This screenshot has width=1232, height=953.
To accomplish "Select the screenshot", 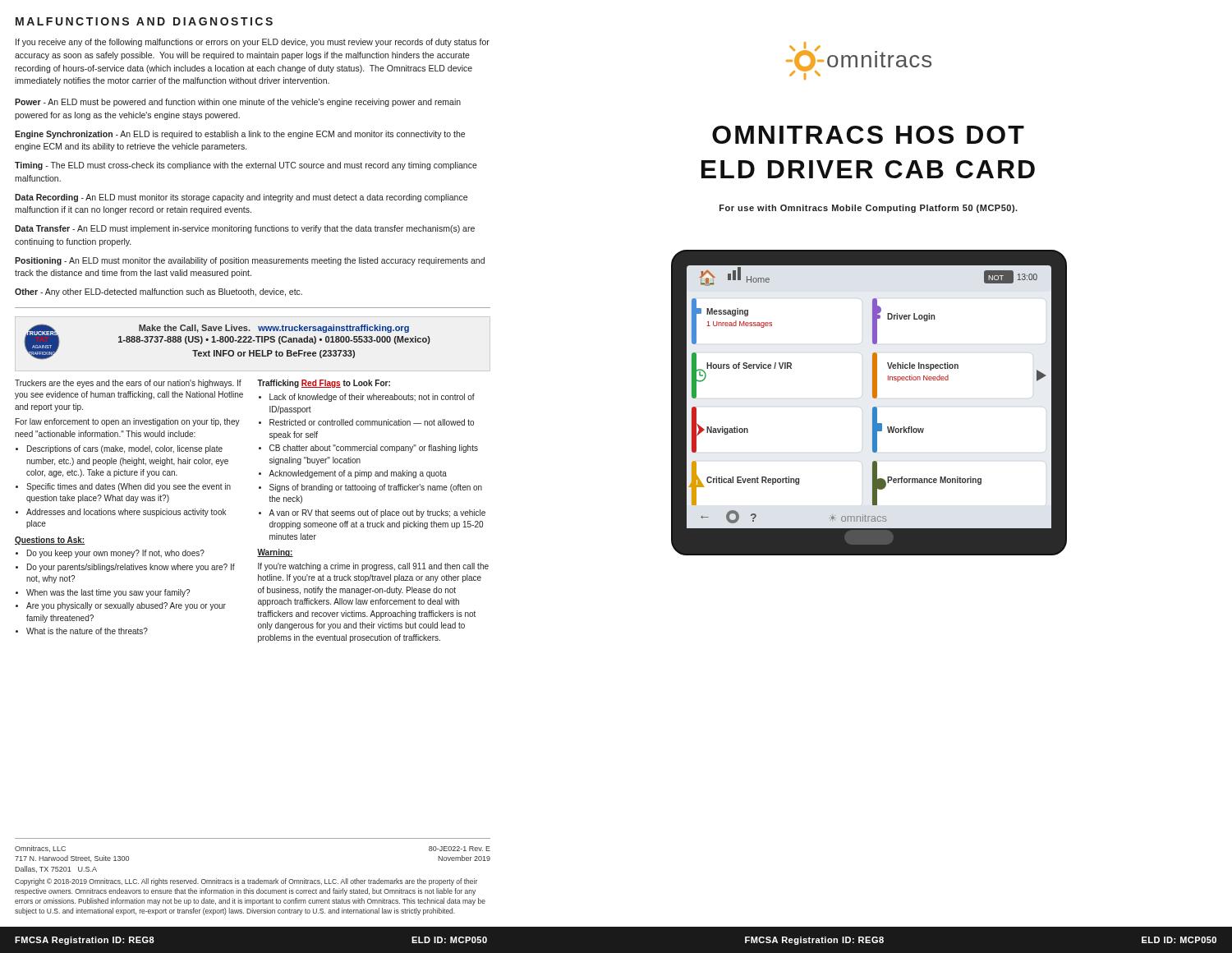I will (x=869, y=403).
